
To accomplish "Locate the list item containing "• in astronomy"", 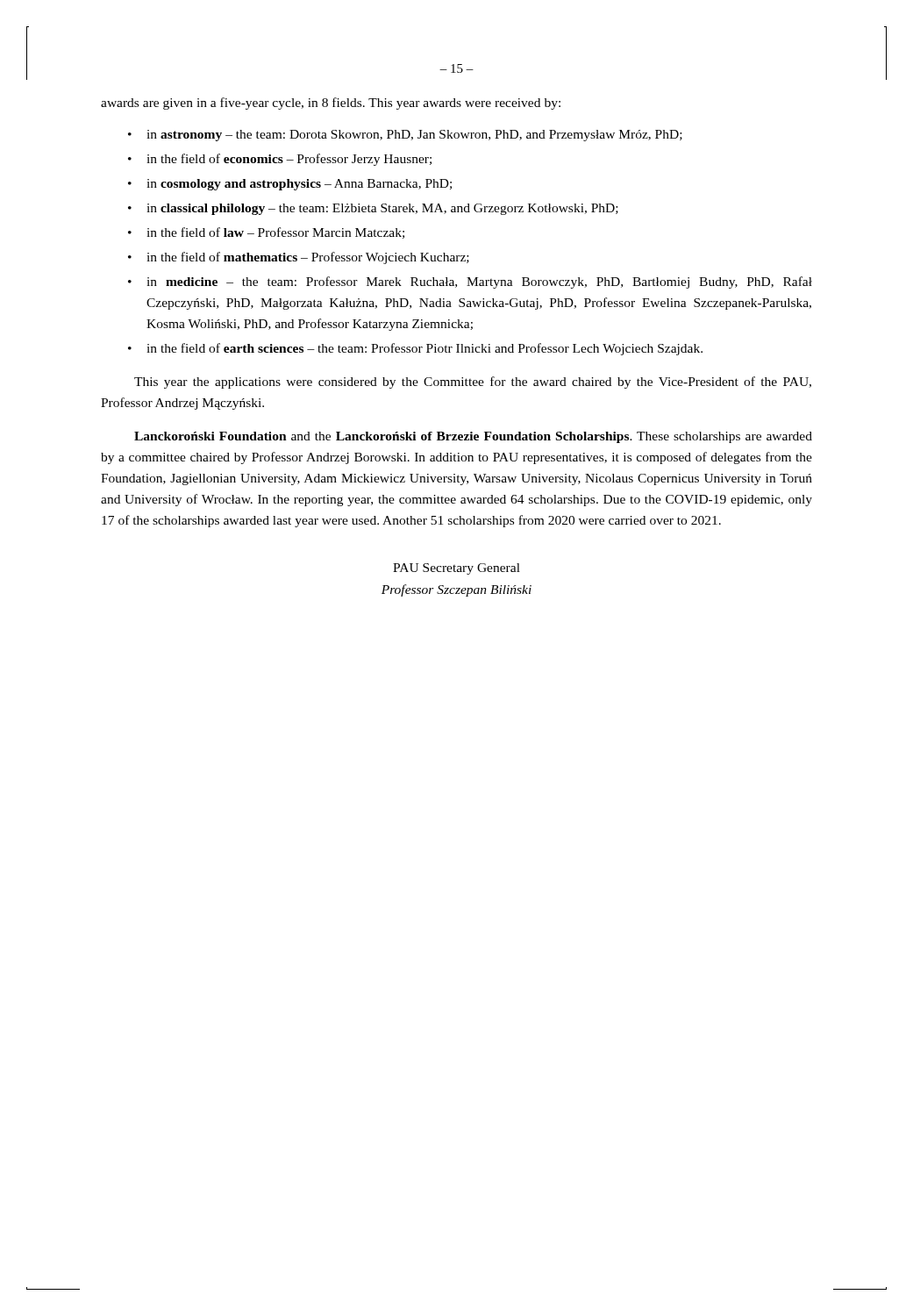I will point(470,134).
